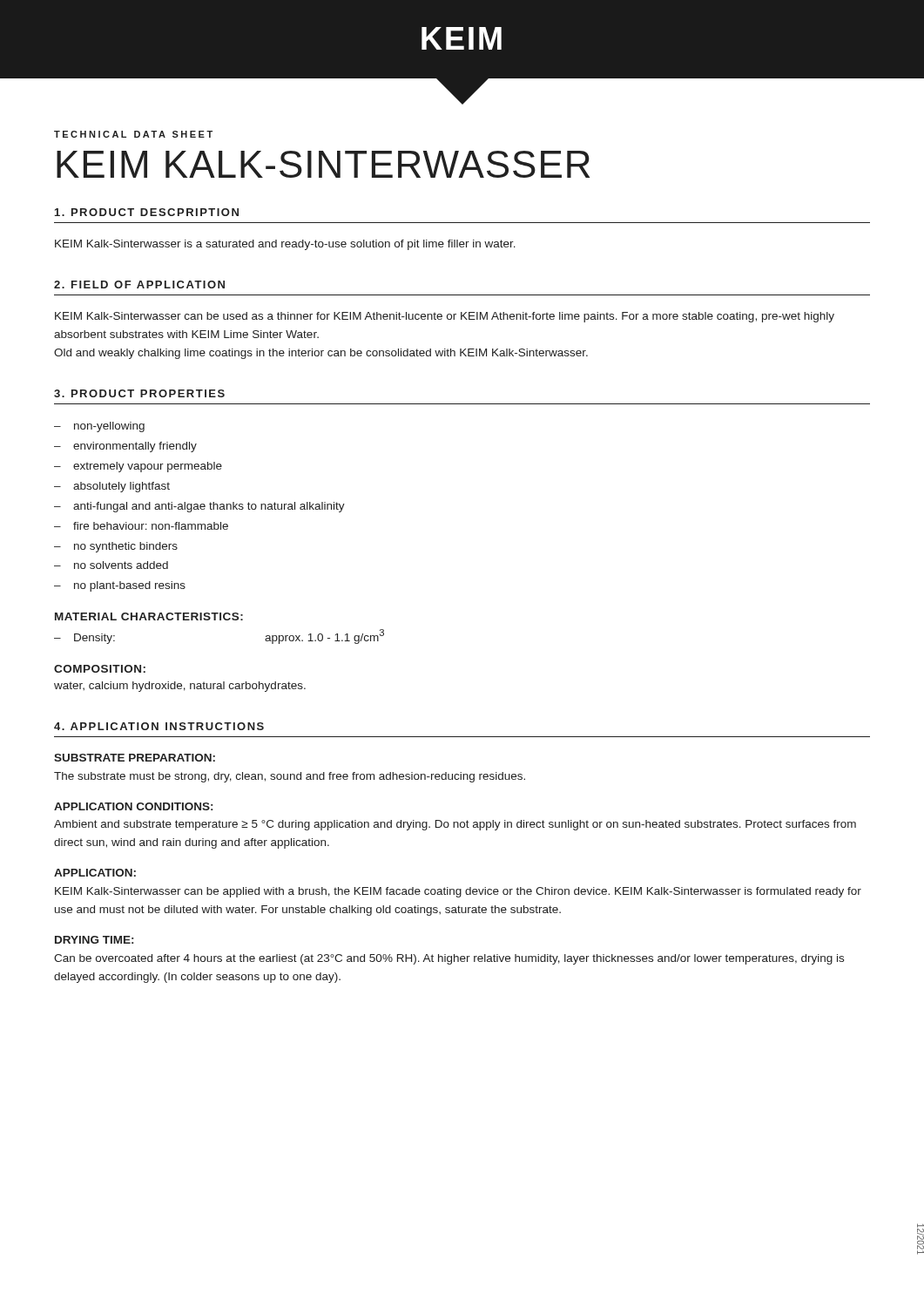Find the list item containing "–environmentally friendly"
The image size is (924, 1307).
click(x=125, y=446)
